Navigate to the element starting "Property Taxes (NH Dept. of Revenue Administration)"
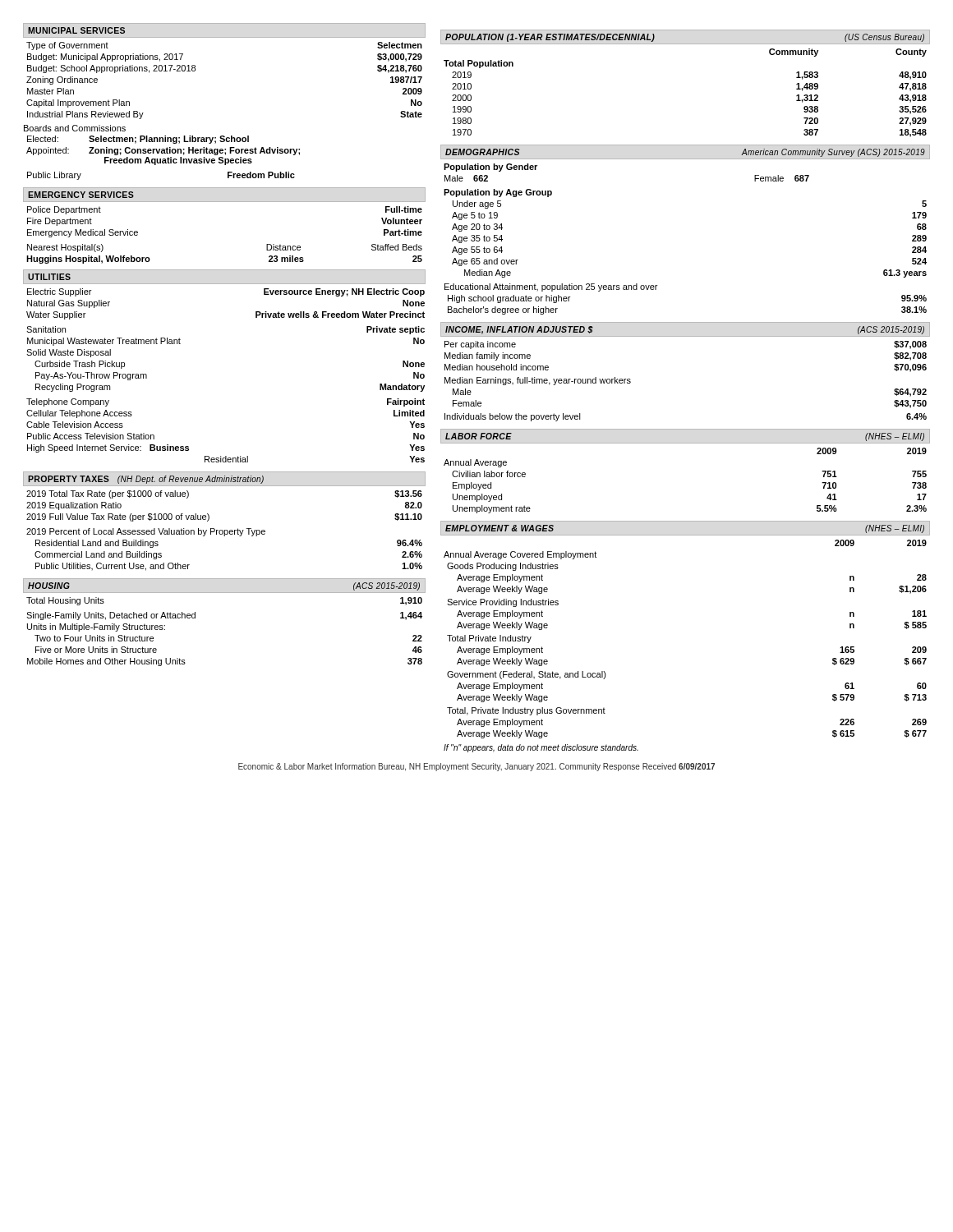Screen dimensions: 1232x953 point(146,479)
